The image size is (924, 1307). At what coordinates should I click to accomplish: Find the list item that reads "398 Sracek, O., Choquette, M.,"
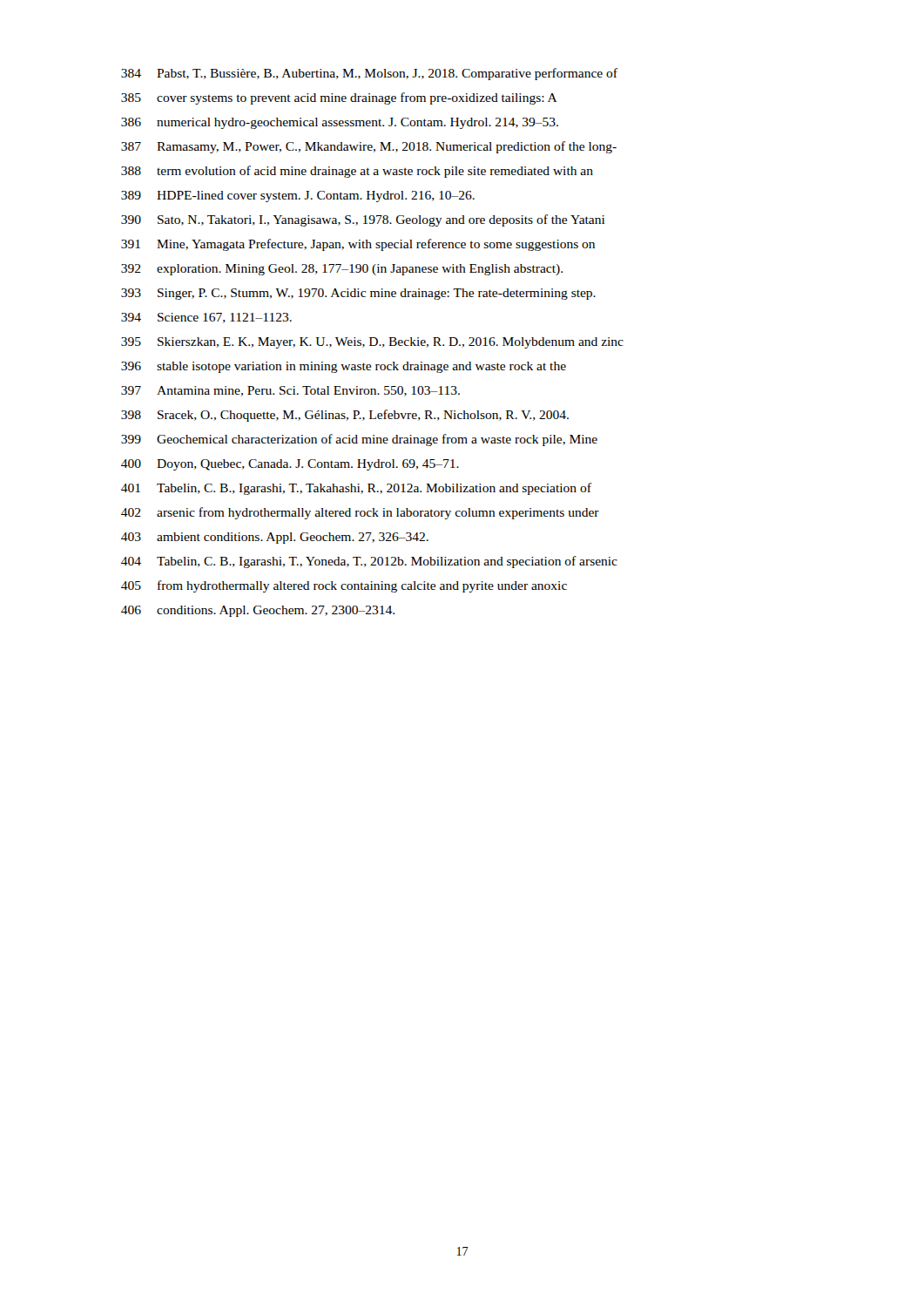[x=462, y=415]
